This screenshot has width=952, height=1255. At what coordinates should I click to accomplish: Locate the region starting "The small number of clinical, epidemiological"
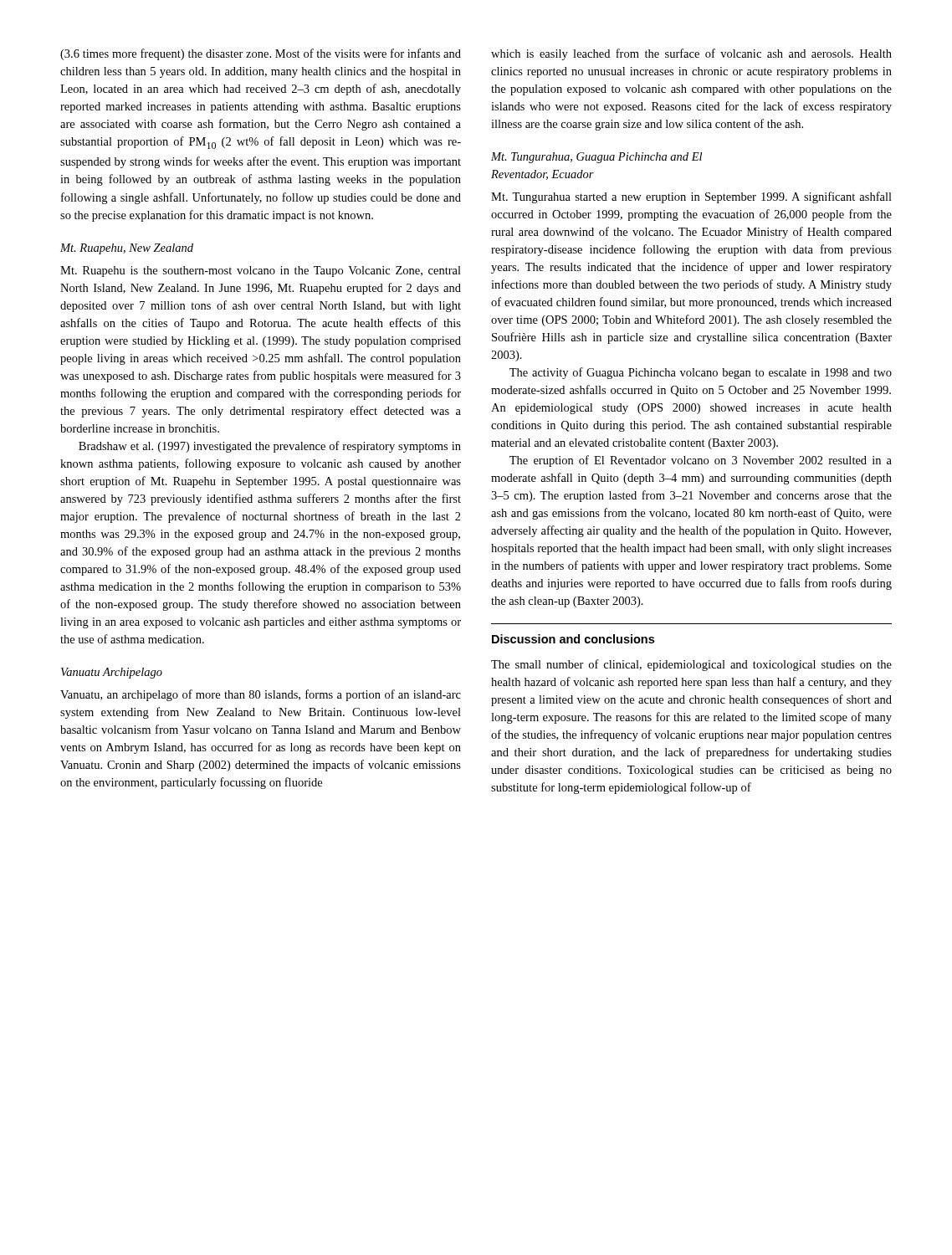(691, 726)
